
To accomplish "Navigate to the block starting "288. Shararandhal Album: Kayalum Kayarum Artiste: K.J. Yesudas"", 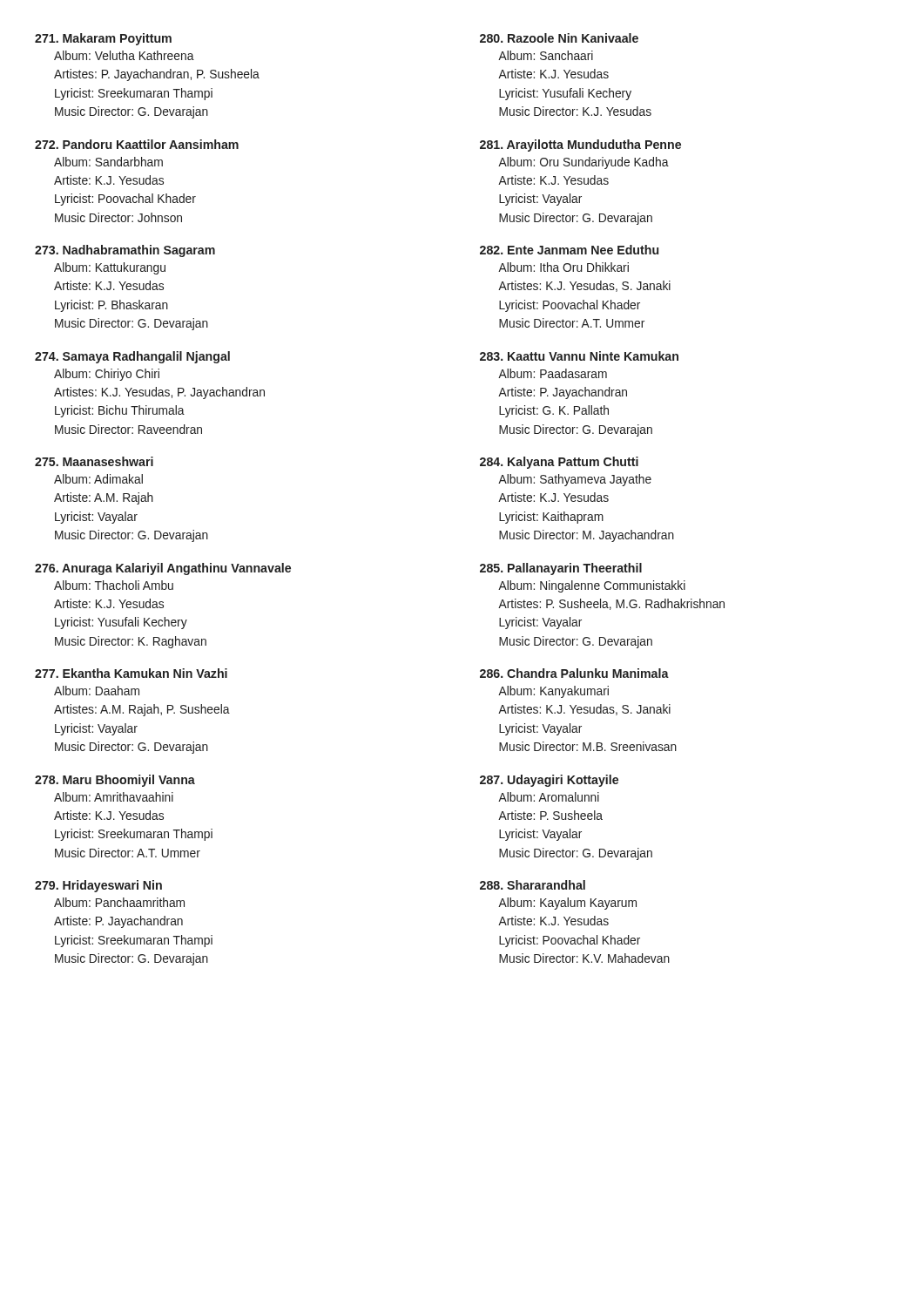I will [x=533, y=885].
